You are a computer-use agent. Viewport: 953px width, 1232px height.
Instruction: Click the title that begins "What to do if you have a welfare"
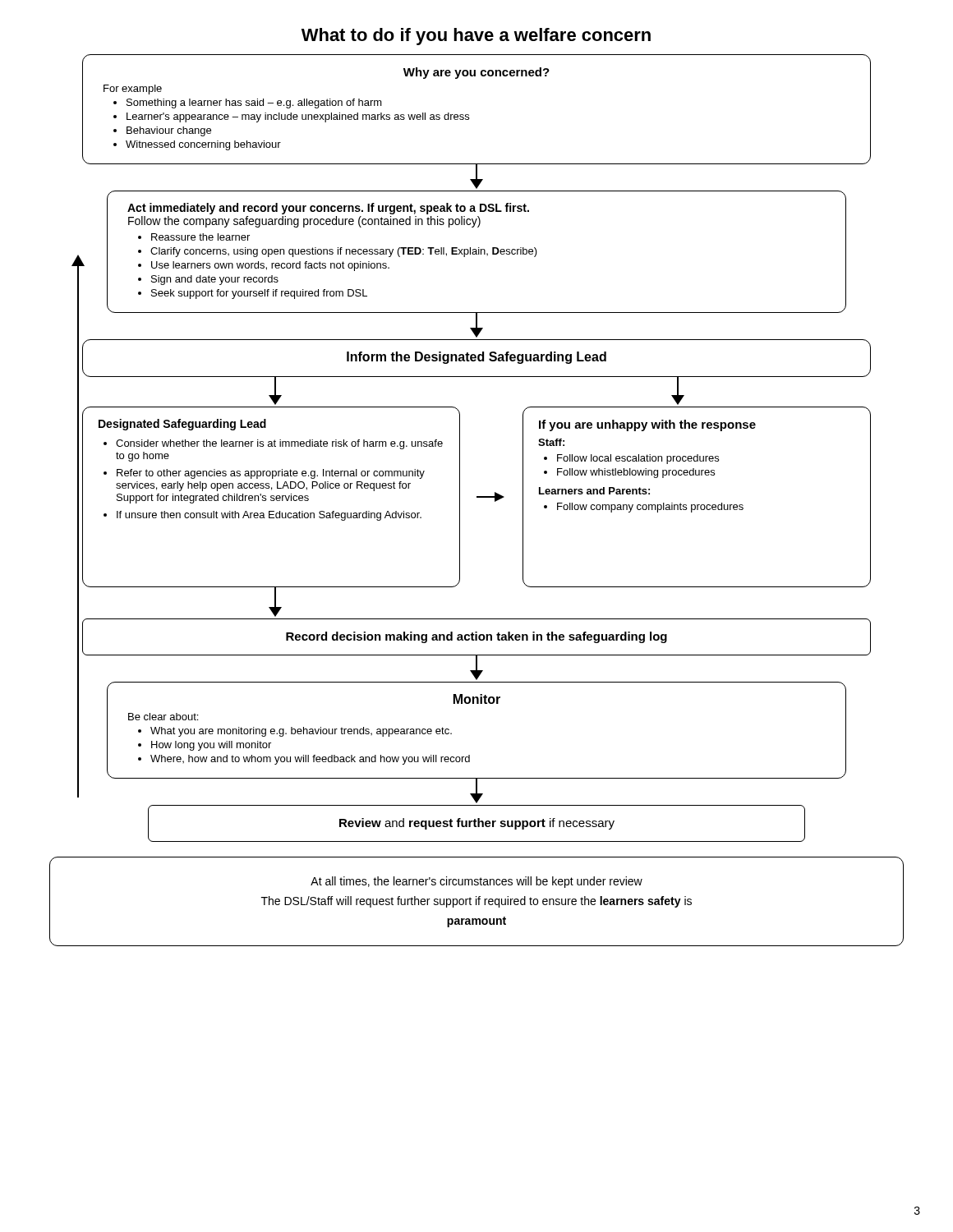click(x=476, y=35)
